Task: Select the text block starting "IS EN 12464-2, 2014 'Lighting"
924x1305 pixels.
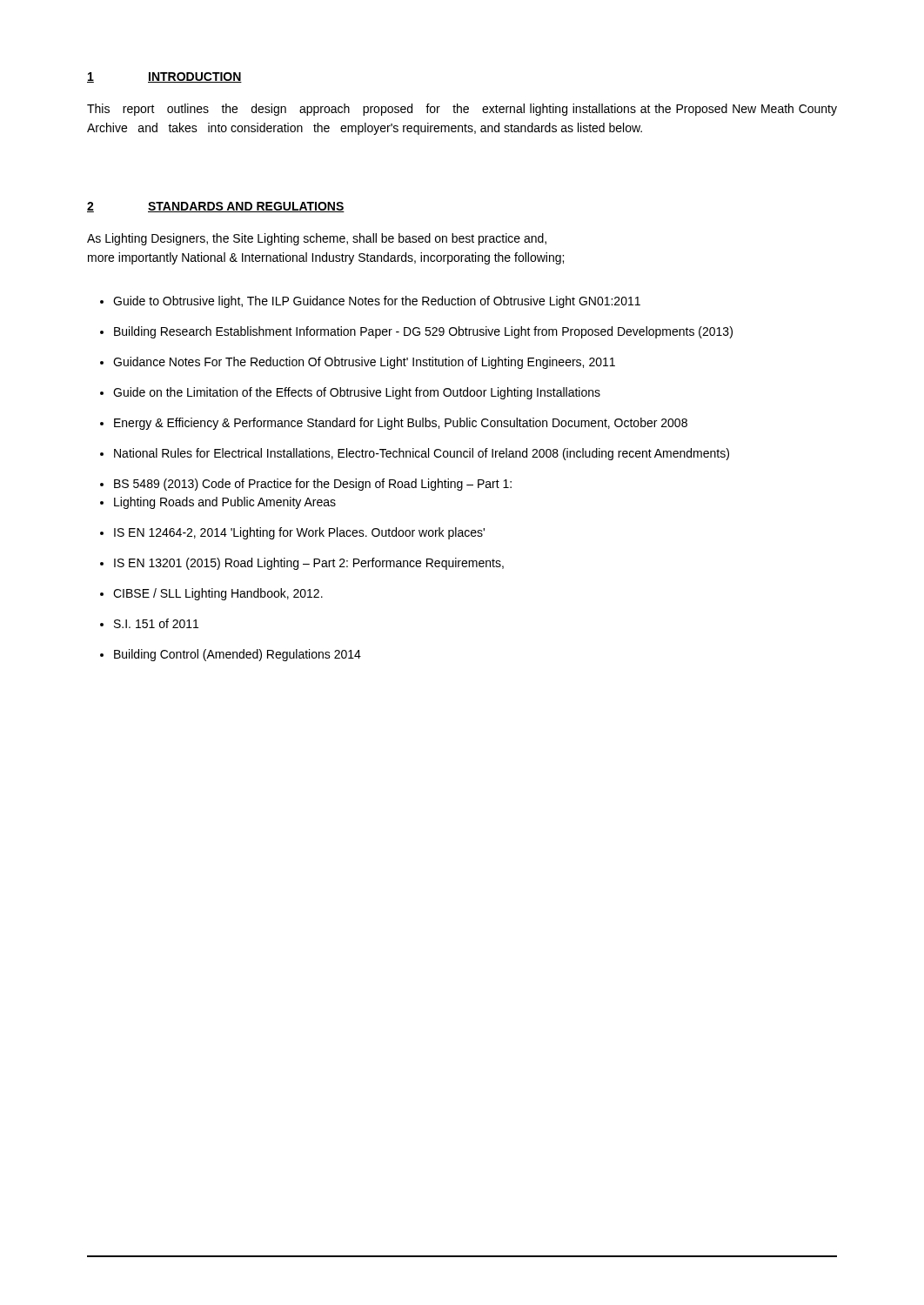Action: [x=299, y=532]
